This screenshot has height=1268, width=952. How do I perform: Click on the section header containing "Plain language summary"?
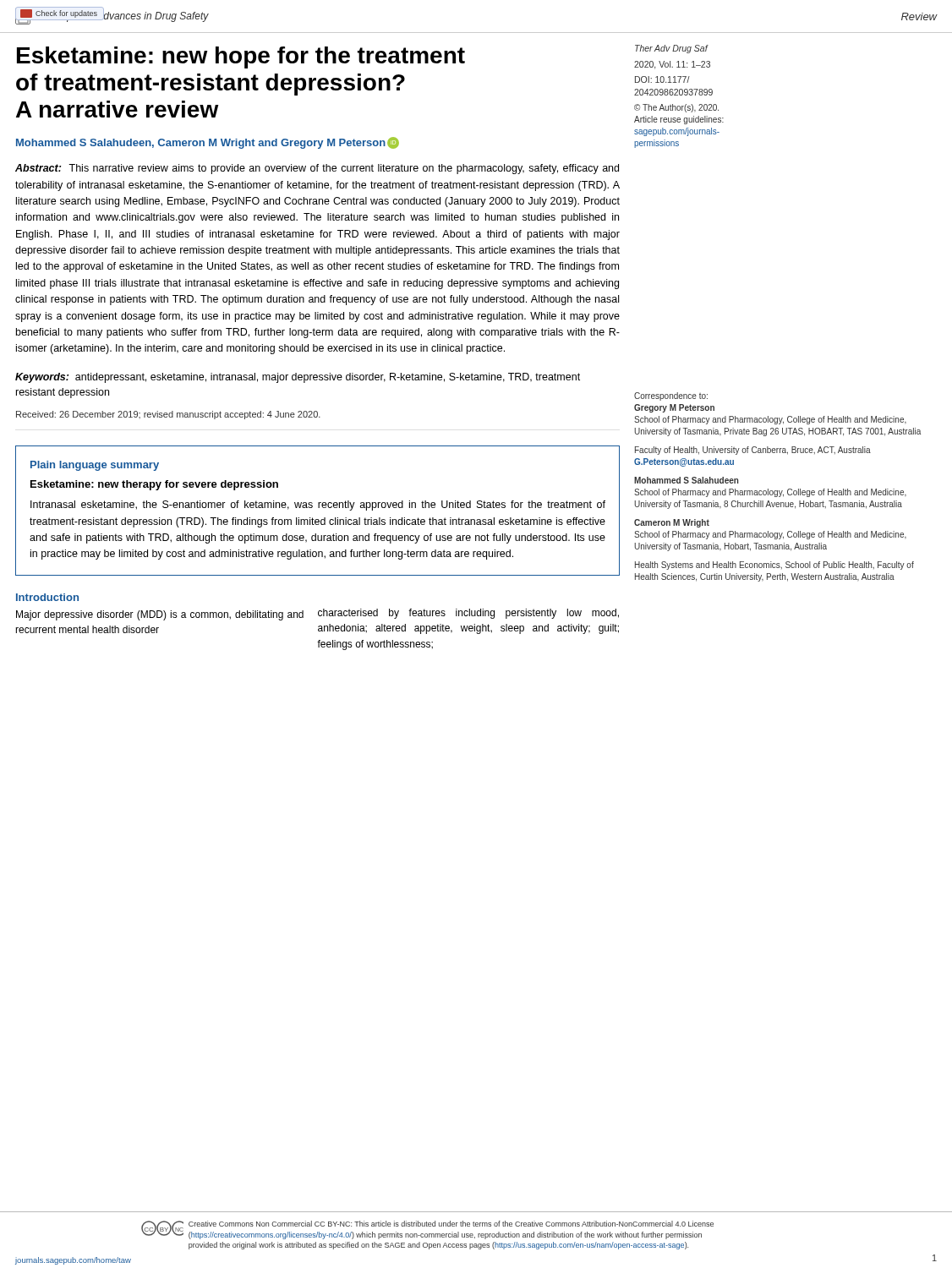(94, 465)
